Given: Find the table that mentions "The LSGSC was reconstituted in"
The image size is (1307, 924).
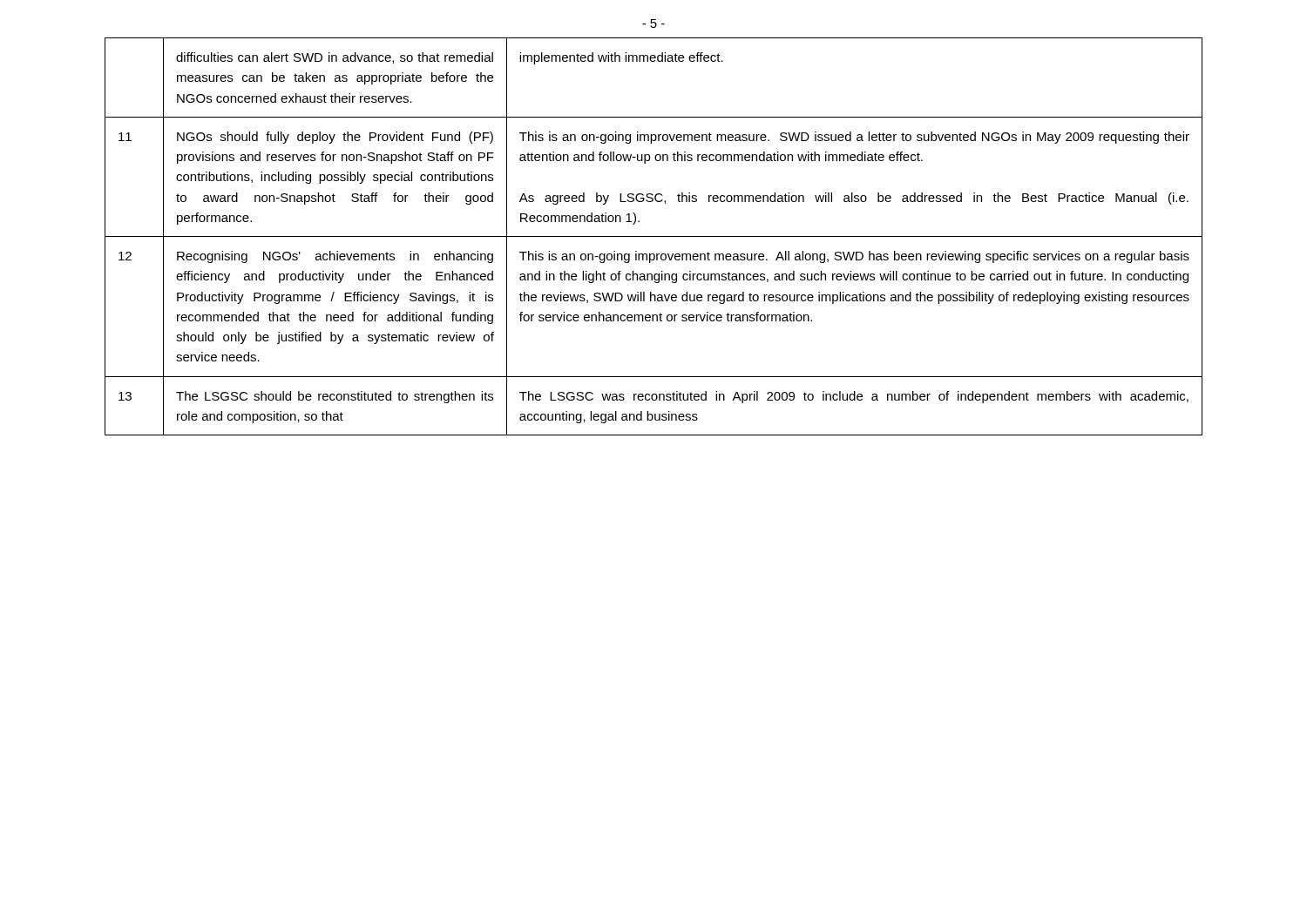Looking at the screenshot, I should coord(654,236).
